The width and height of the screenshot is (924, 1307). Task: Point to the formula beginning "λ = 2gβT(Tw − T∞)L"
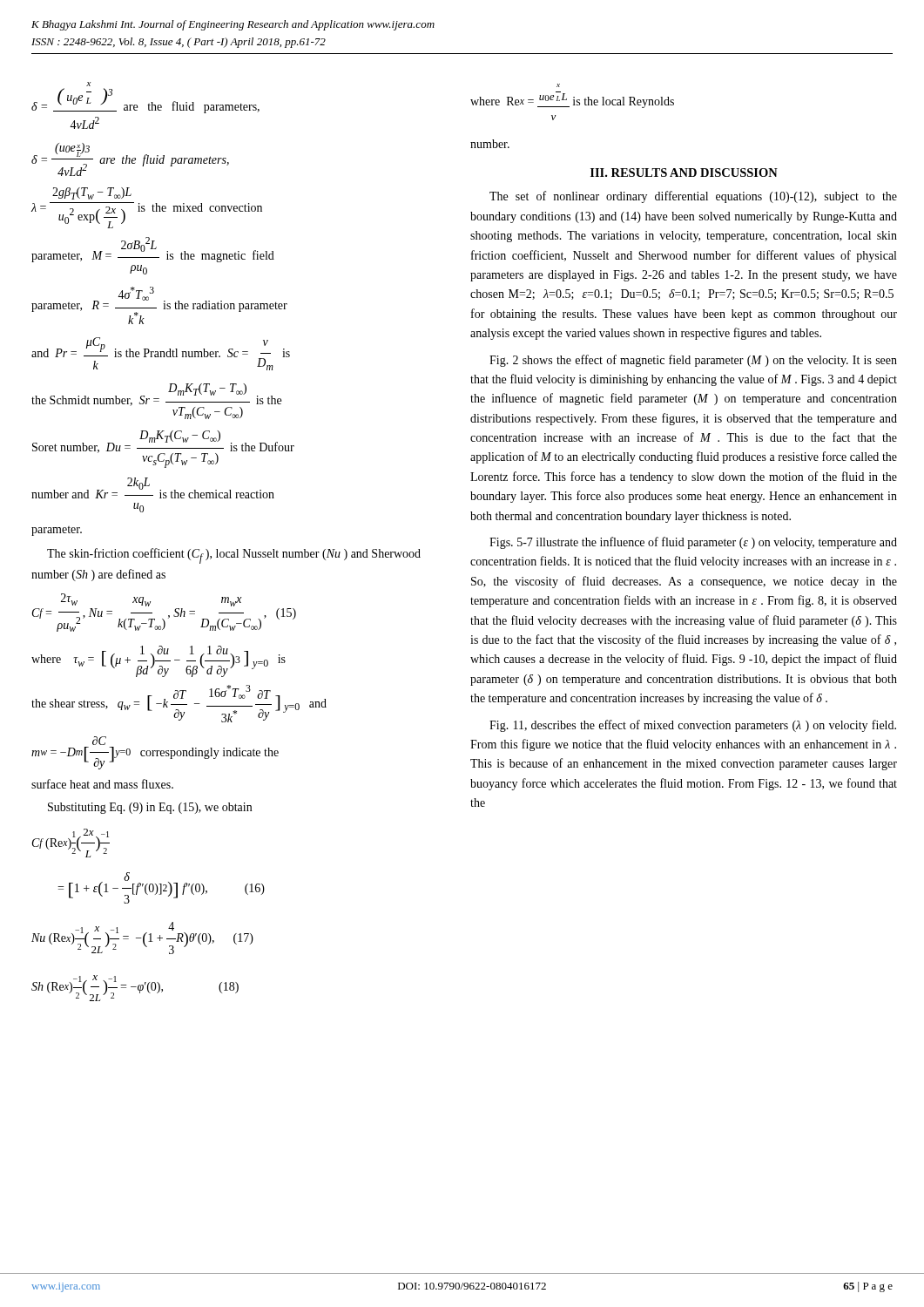click(147, 209)
